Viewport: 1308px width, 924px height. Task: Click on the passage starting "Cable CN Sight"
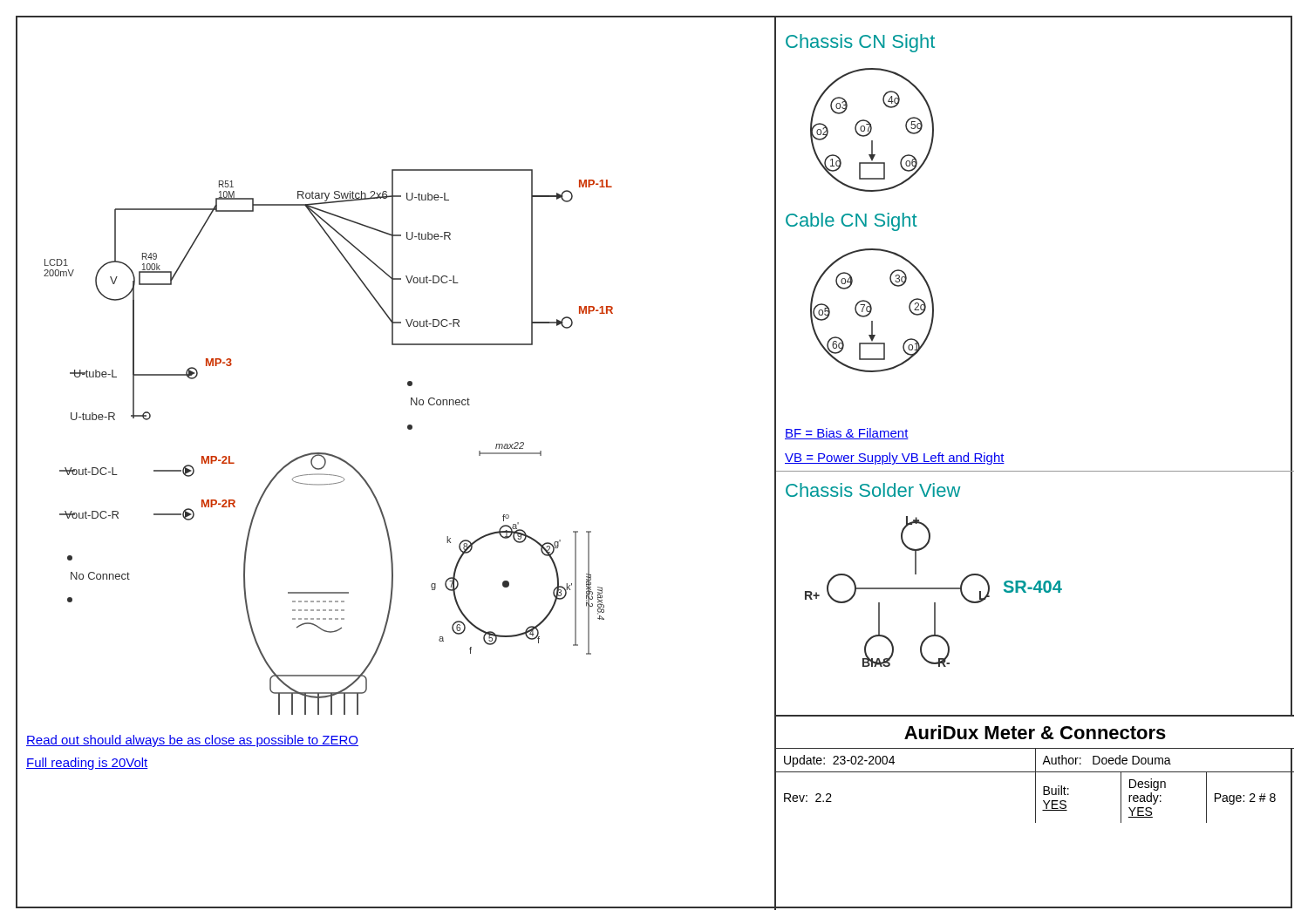click(851, 220)
